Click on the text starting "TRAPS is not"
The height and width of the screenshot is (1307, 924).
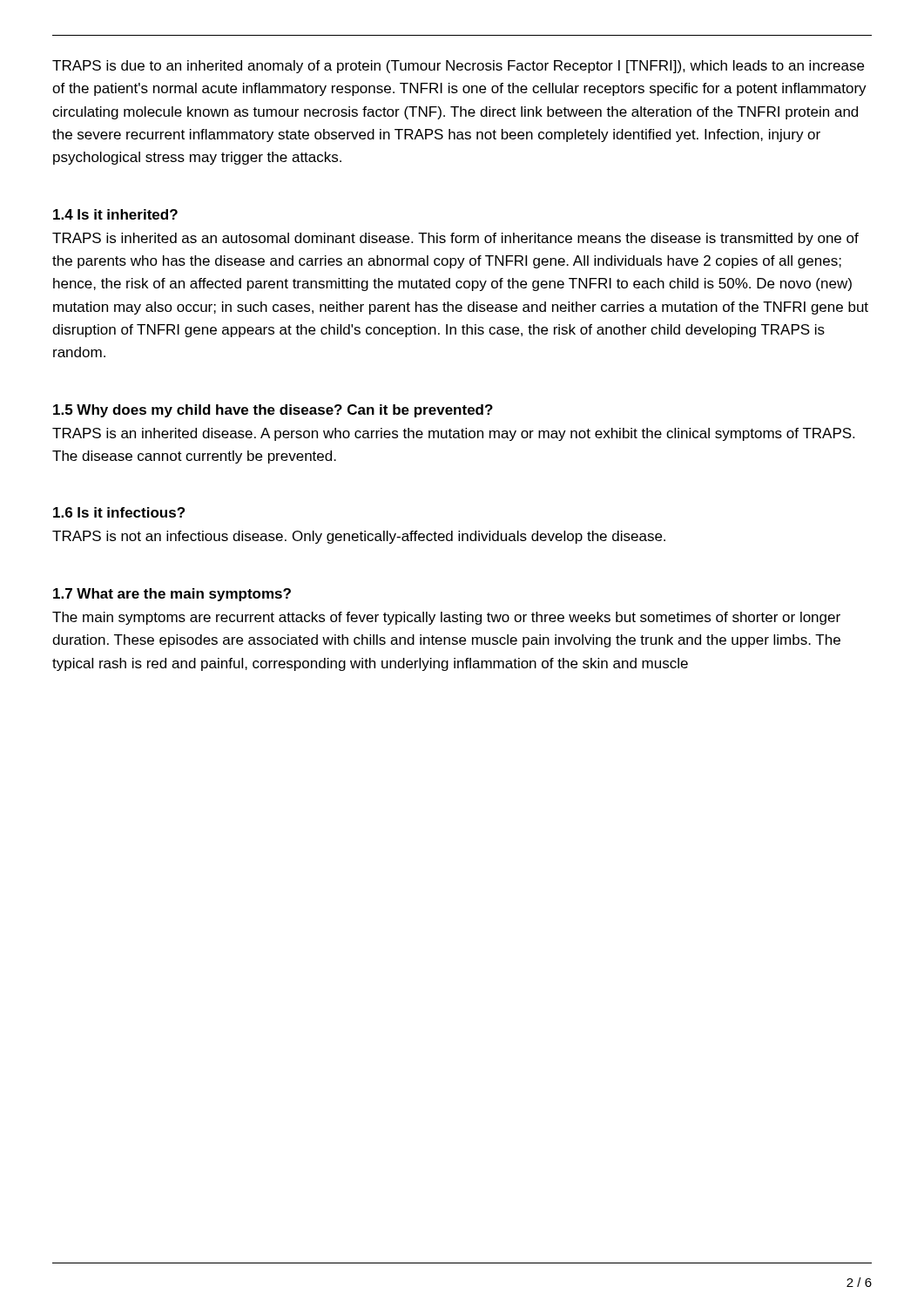(x=360, y=537)
